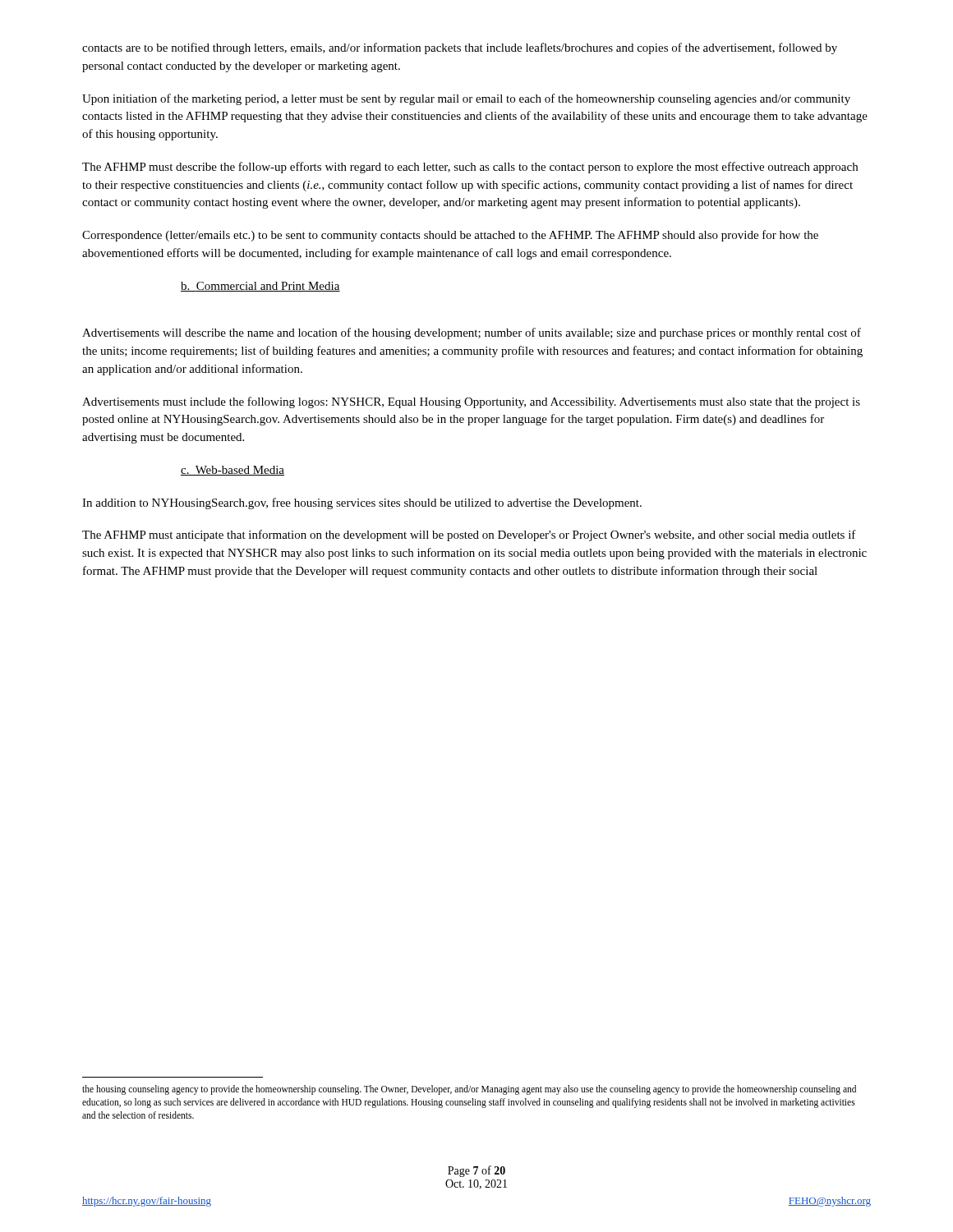Point to the block beginning "Correspondence (letter/emails etc.) to be sent to community"
The width and height of the screenshot is (953, 1232).
(x=476, y=245)
